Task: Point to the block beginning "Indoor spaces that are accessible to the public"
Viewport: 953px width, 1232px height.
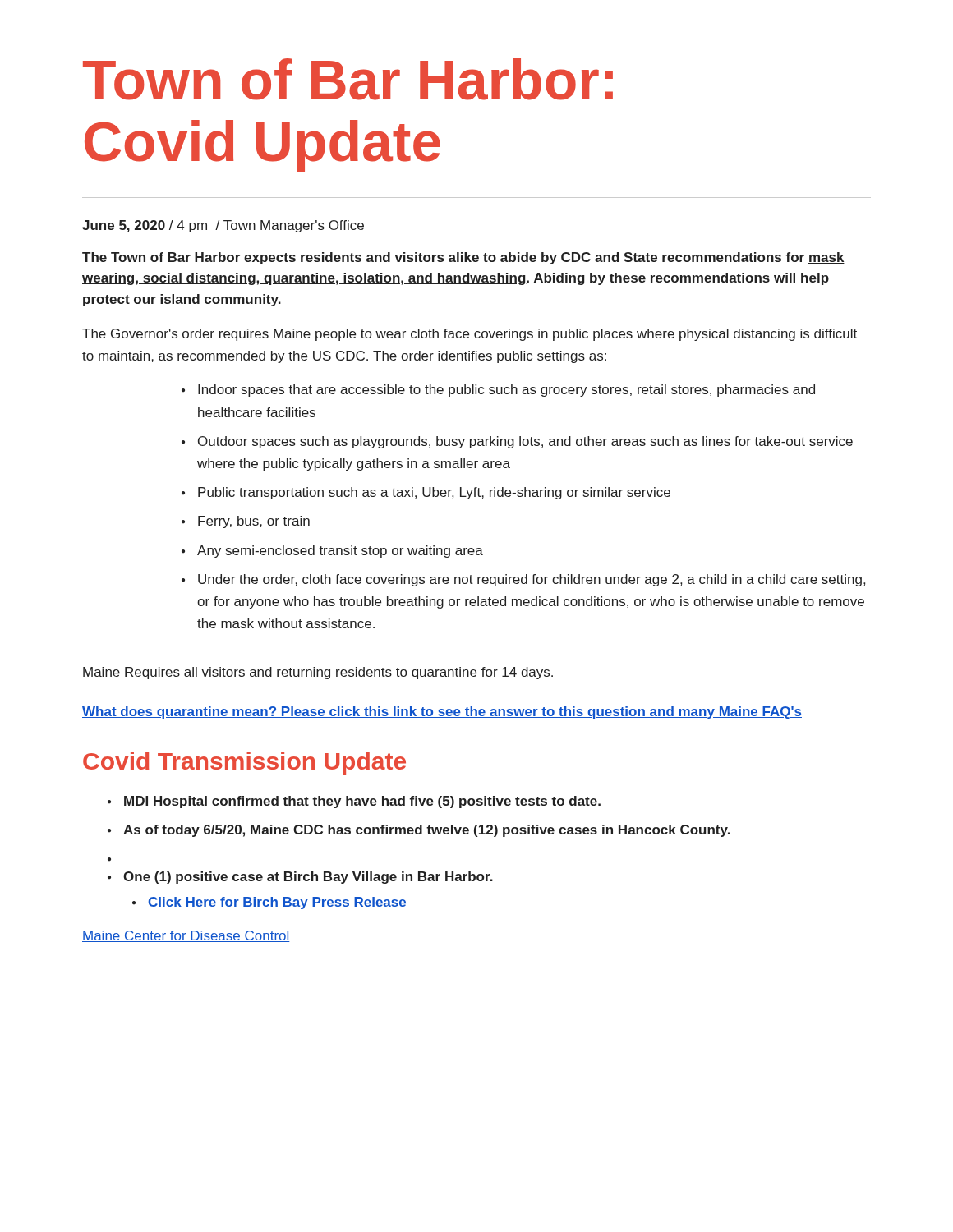Action: click(507, 401)
